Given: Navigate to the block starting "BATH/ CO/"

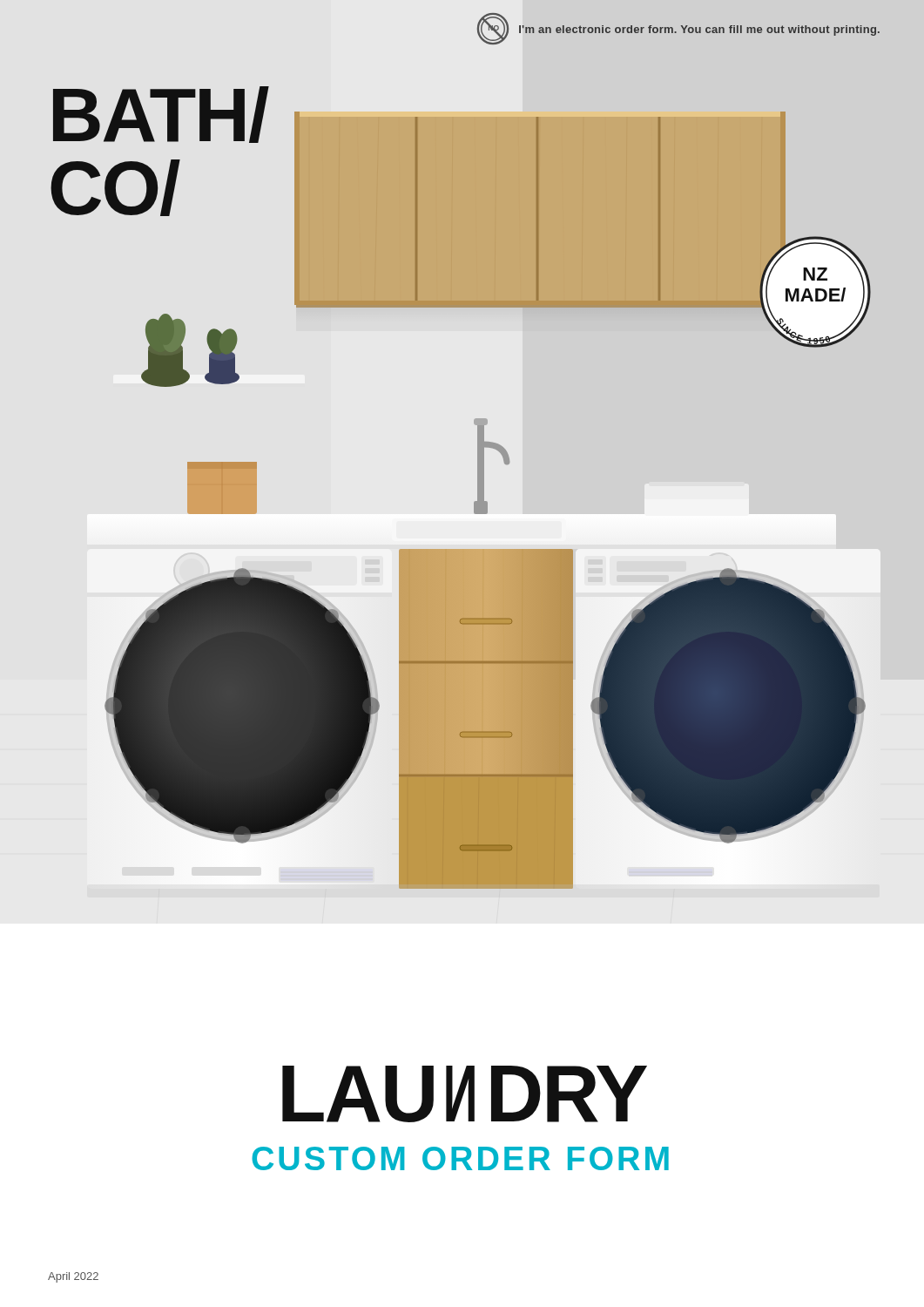Looking at the screenshot, I should pyautogui.click(x=158, y=151).
